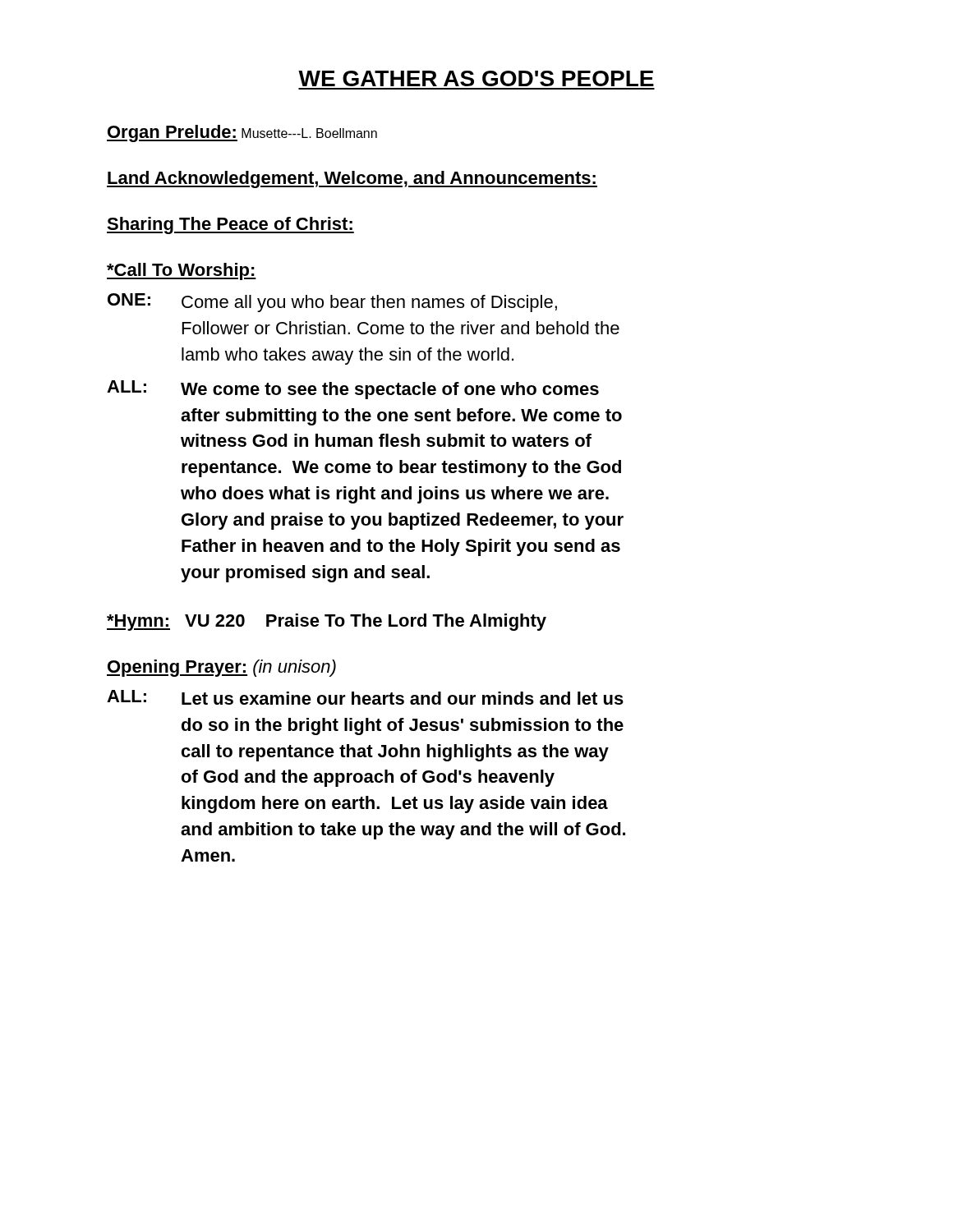Select the text starting "Organ Prelude: Musette---L. Boellmann"
953x1232 pixels.
(x=242, y=132)
